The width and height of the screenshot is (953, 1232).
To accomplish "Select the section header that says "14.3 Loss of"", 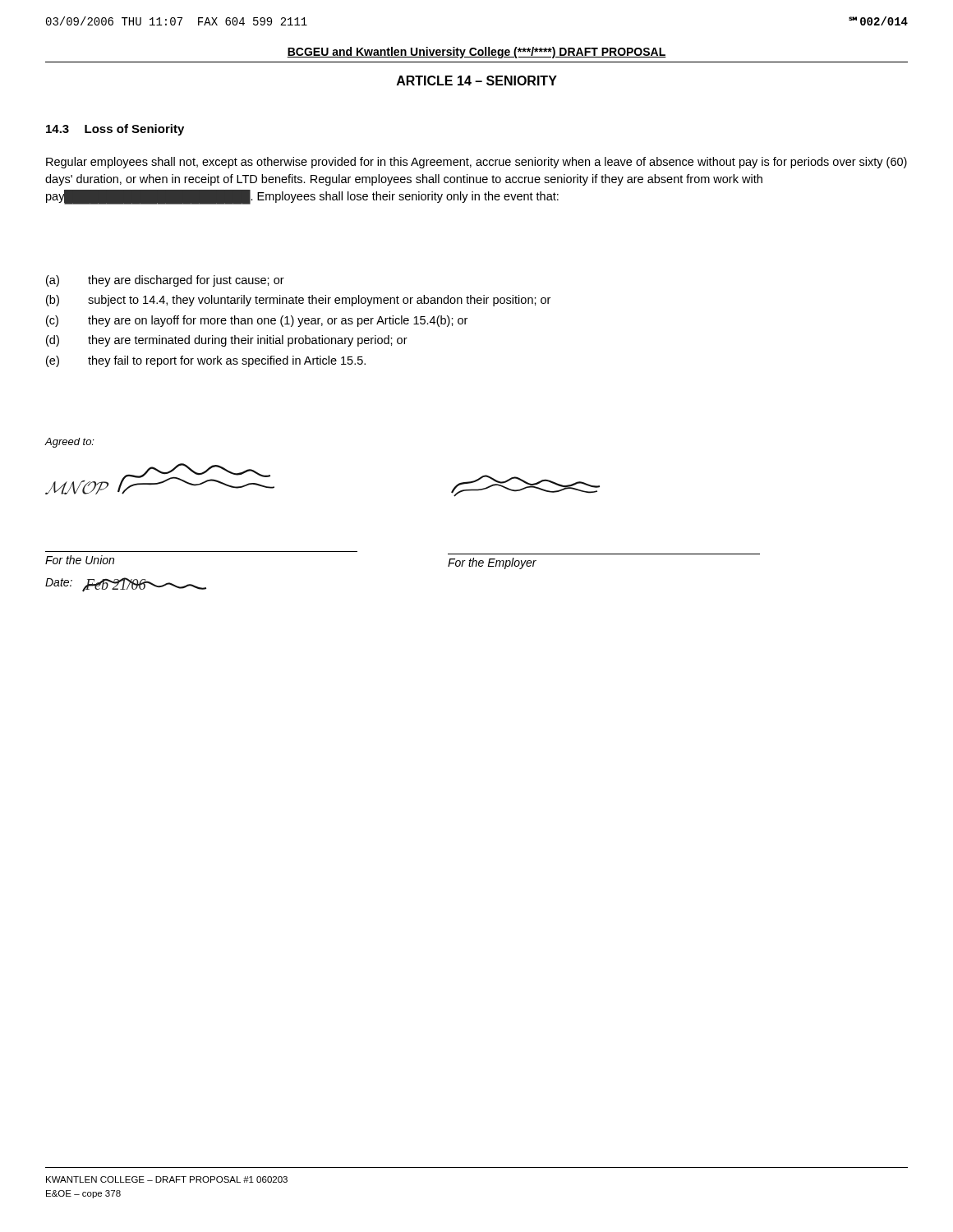I will point(115,129).
